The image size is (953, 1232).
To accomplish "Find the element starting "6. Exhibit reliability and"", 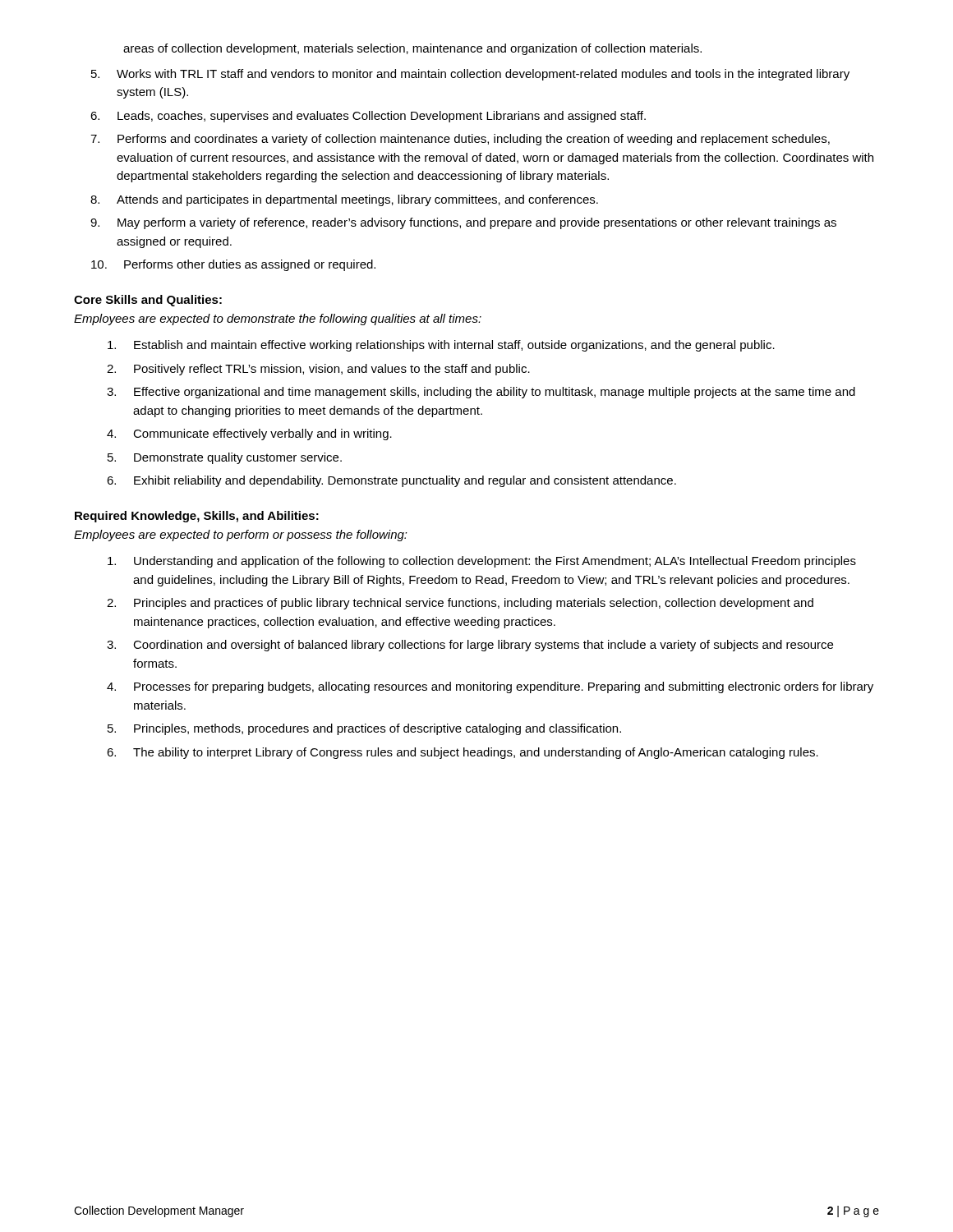I will pos(493,481).
